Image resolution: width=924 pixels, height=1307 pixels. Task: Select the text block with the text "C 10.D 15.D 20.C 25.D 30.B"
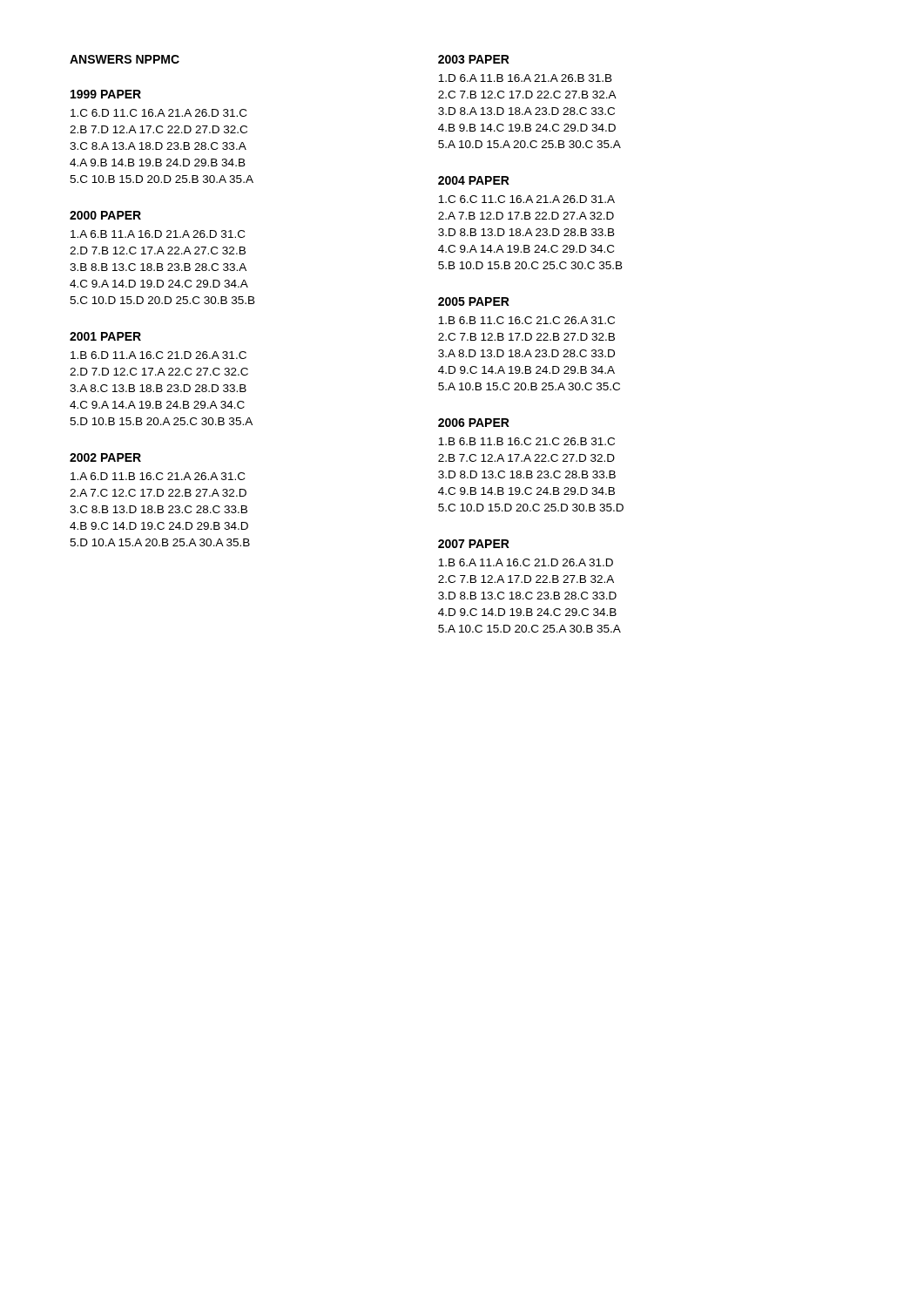pos(531,508)
